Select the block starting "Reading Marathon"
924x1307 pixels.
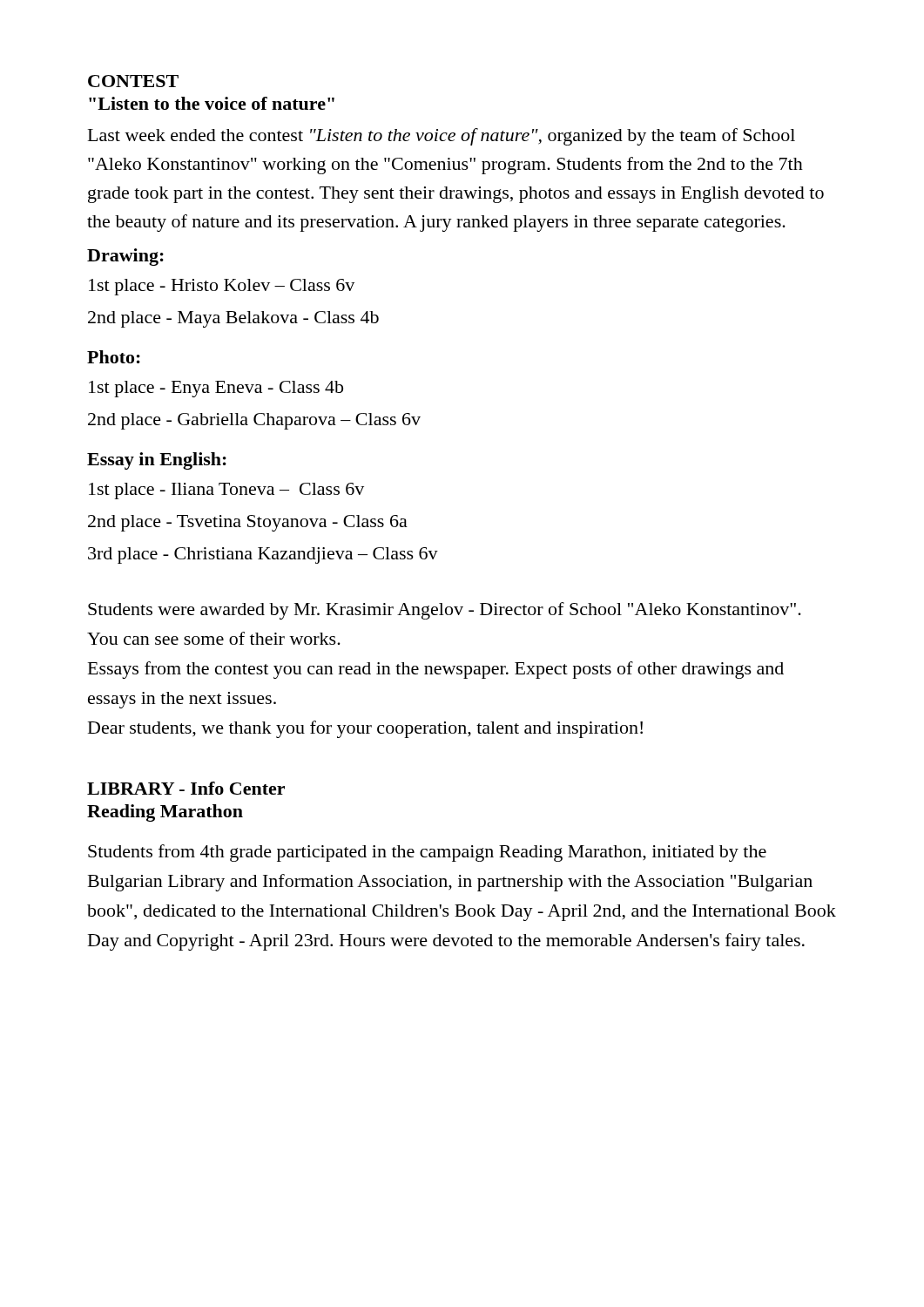click(x=165, y=811)
